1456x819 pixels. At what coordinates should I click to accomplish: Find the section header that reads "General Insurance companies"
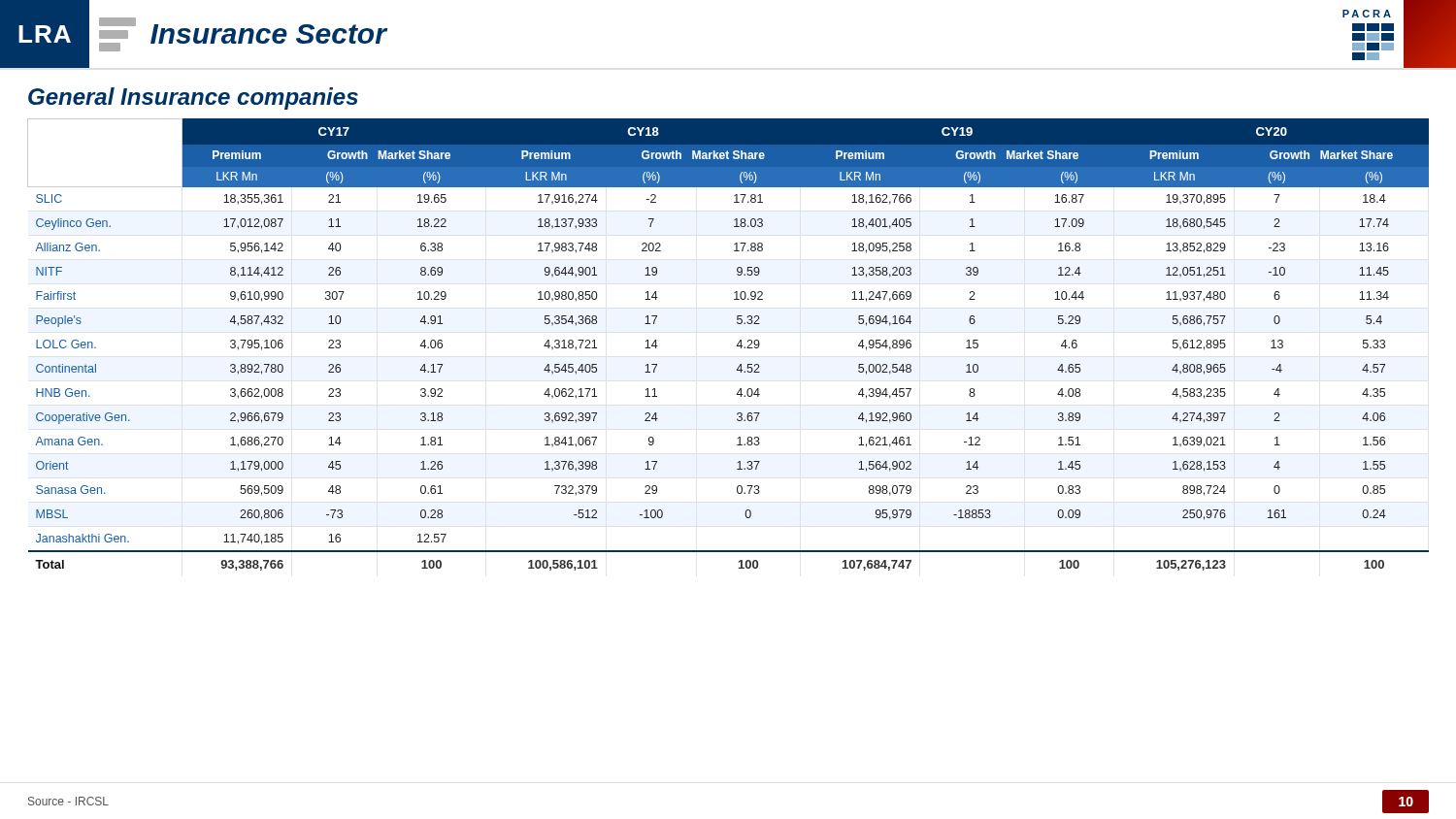[x=193, y=97]
